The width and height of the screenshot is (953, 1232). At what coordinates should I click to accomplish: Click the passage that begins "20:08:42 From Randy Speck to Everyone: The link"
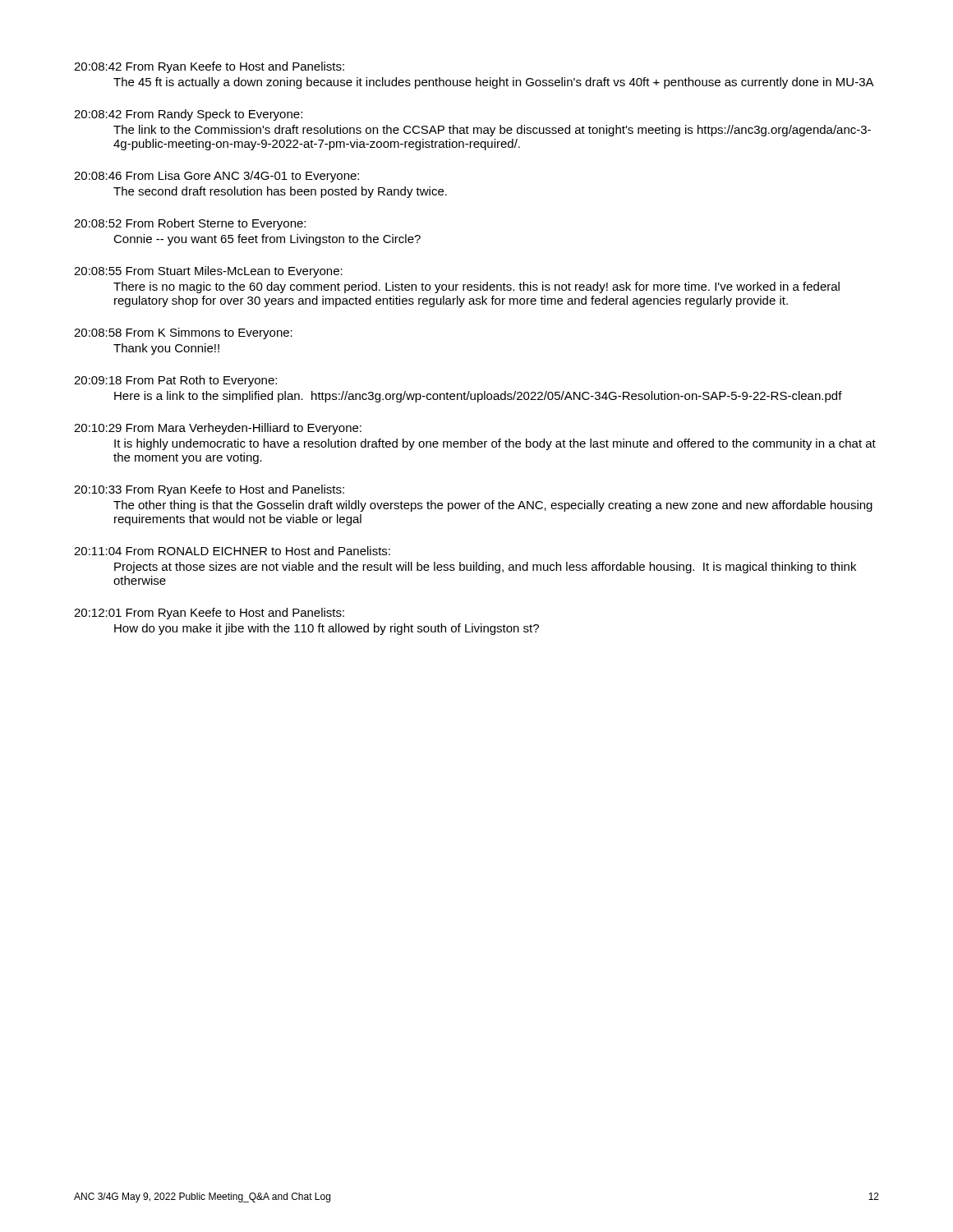[476, 129]
